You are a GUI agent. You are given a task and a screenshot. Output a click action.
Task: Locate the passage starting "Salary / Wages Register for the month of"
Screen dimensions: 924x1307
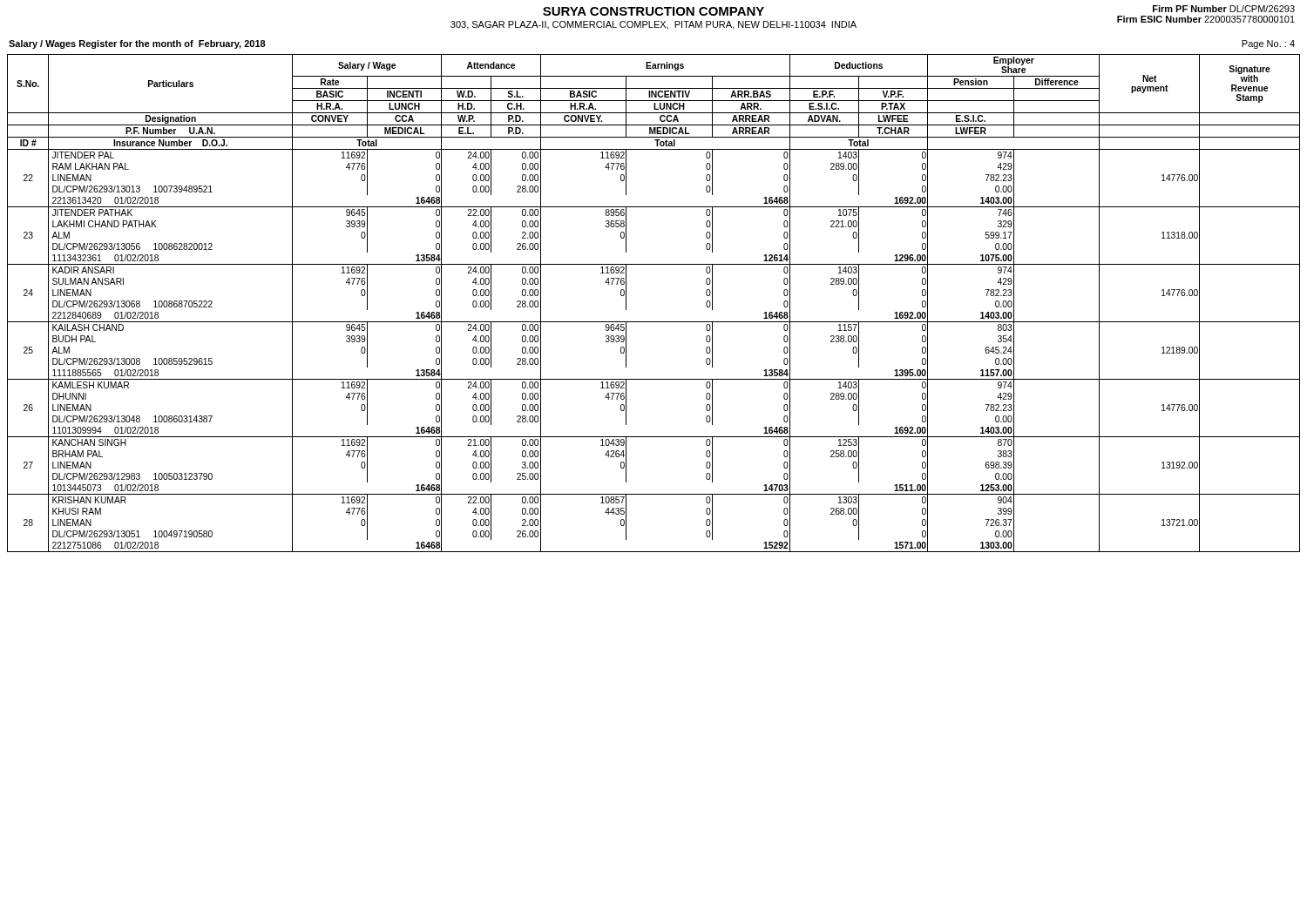coord(137,44)
